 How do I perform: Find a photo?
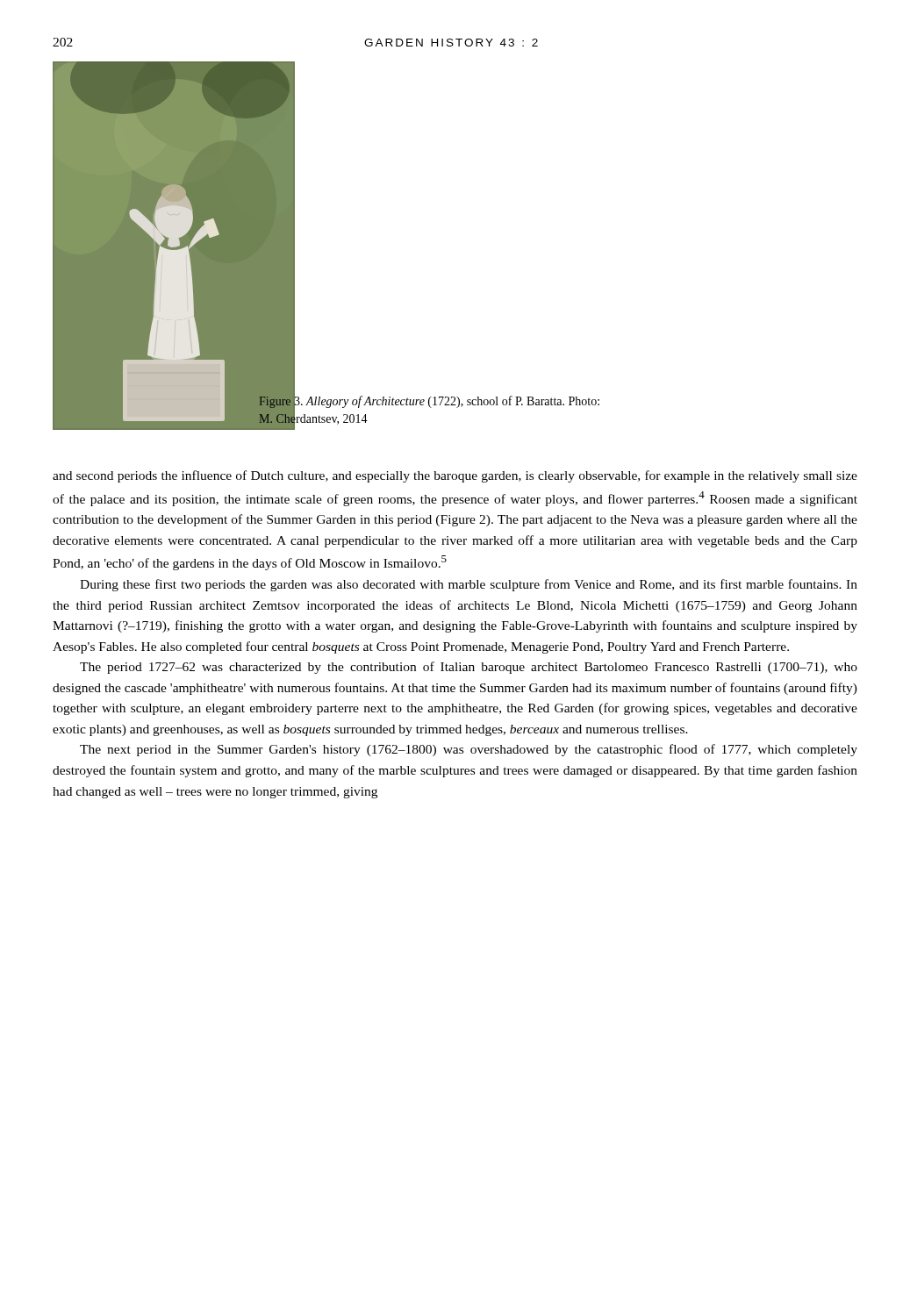[174, 246]
